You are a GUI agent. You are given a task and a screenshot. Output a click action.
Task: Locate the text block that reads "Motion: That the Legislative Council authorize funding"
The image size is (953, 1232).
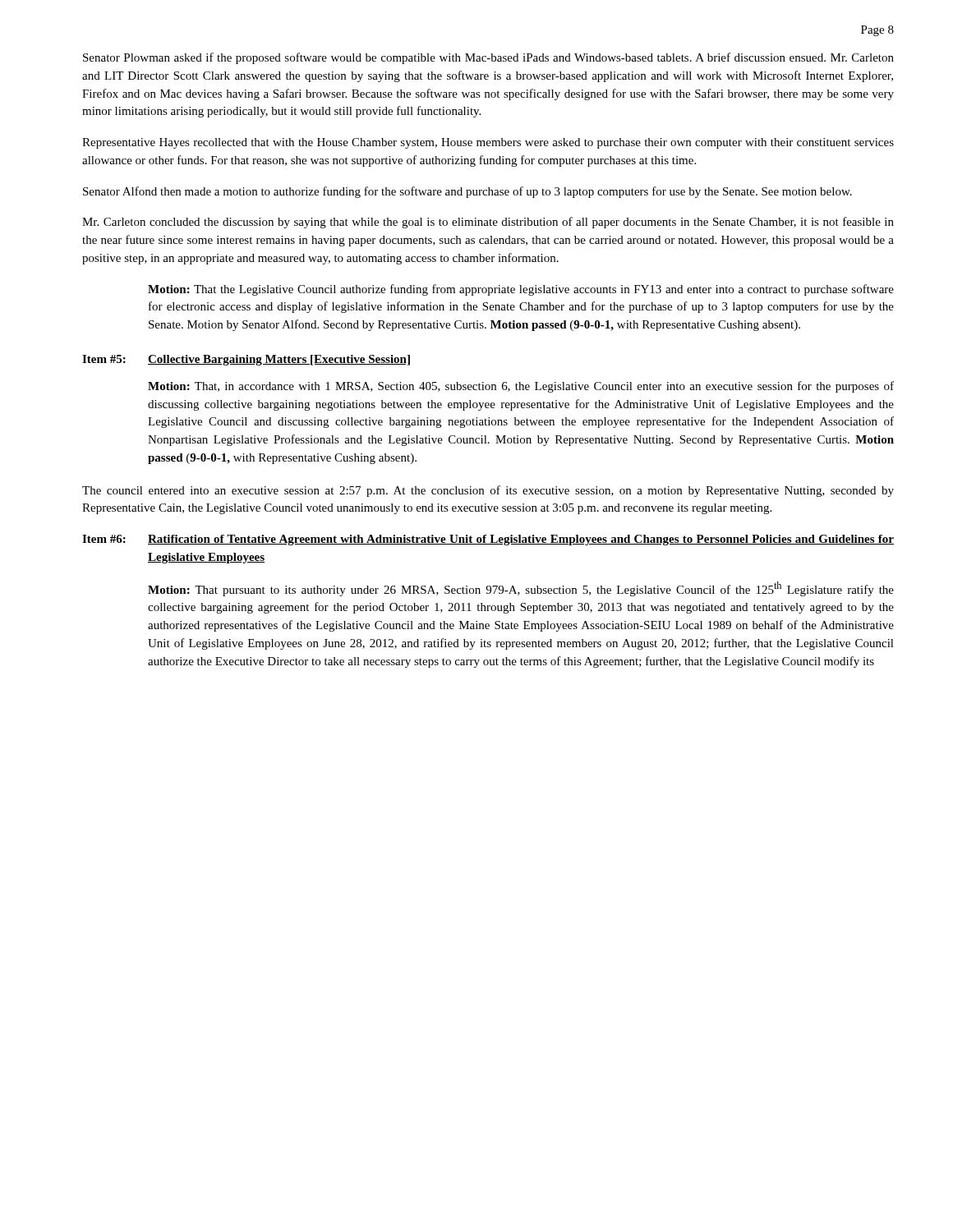(521, 307)
